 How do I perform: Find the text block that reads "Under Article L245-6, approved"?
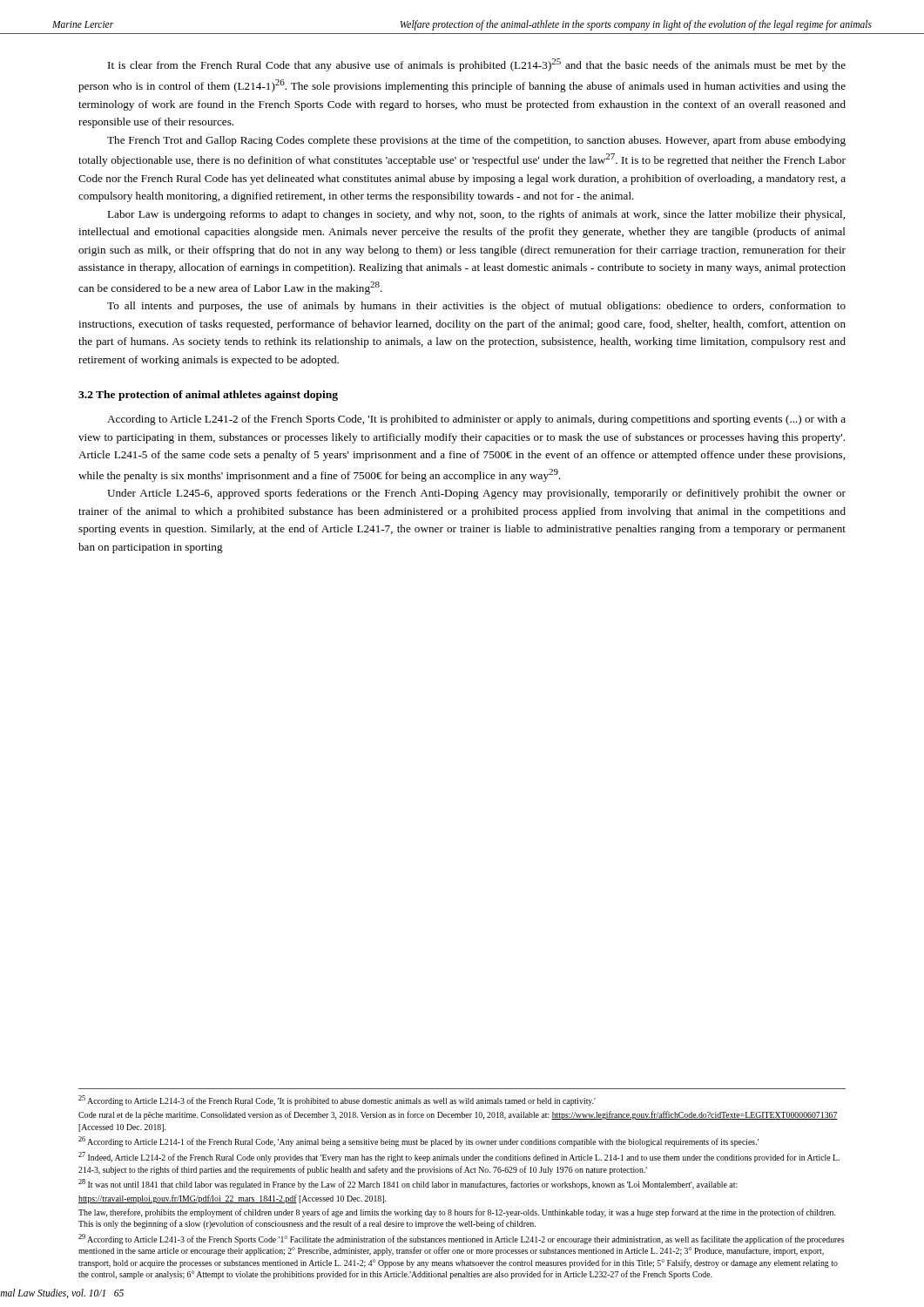click(462, 521)
